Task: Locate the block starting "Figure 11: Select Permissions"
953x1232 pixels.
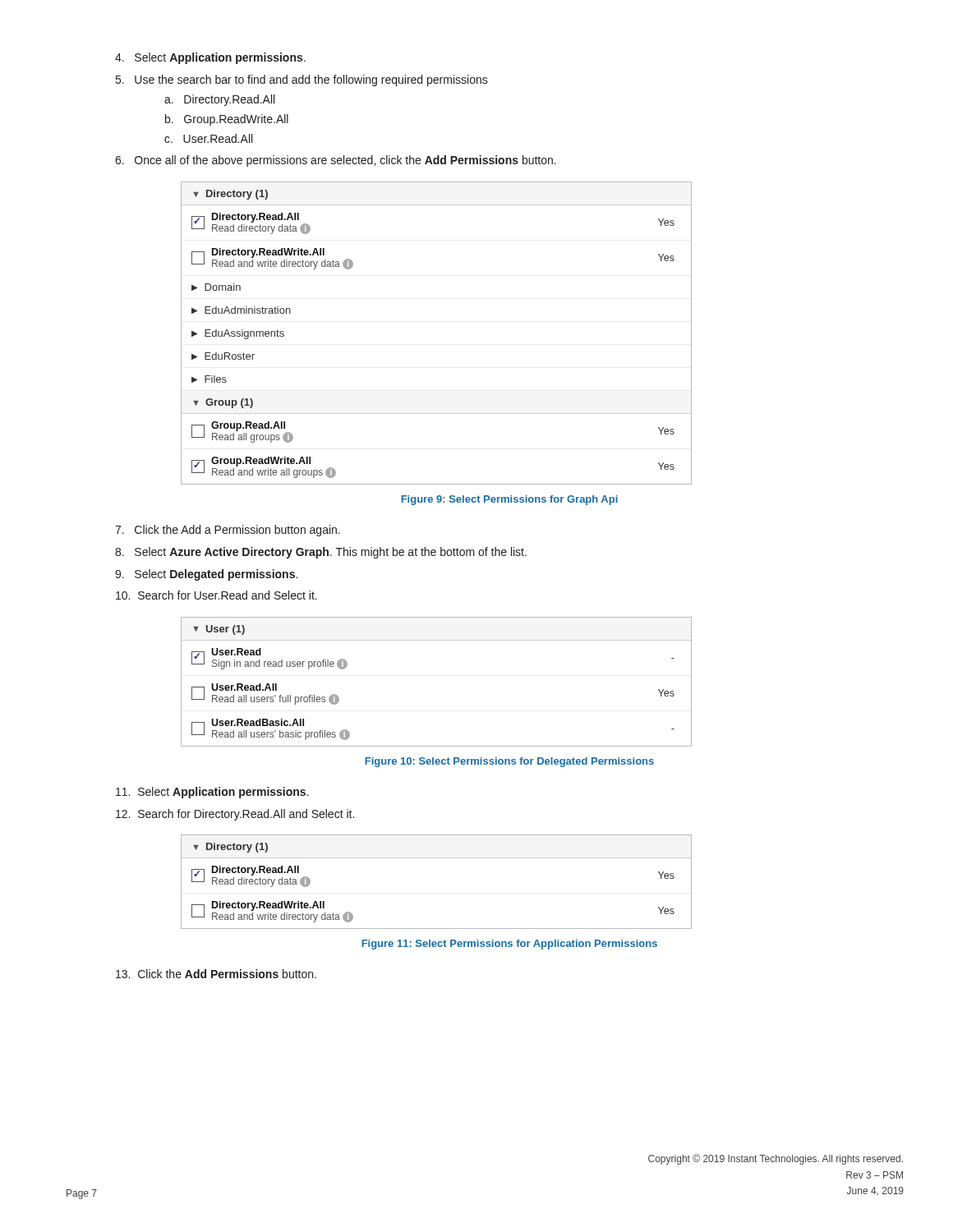Action: click(509, 943)
